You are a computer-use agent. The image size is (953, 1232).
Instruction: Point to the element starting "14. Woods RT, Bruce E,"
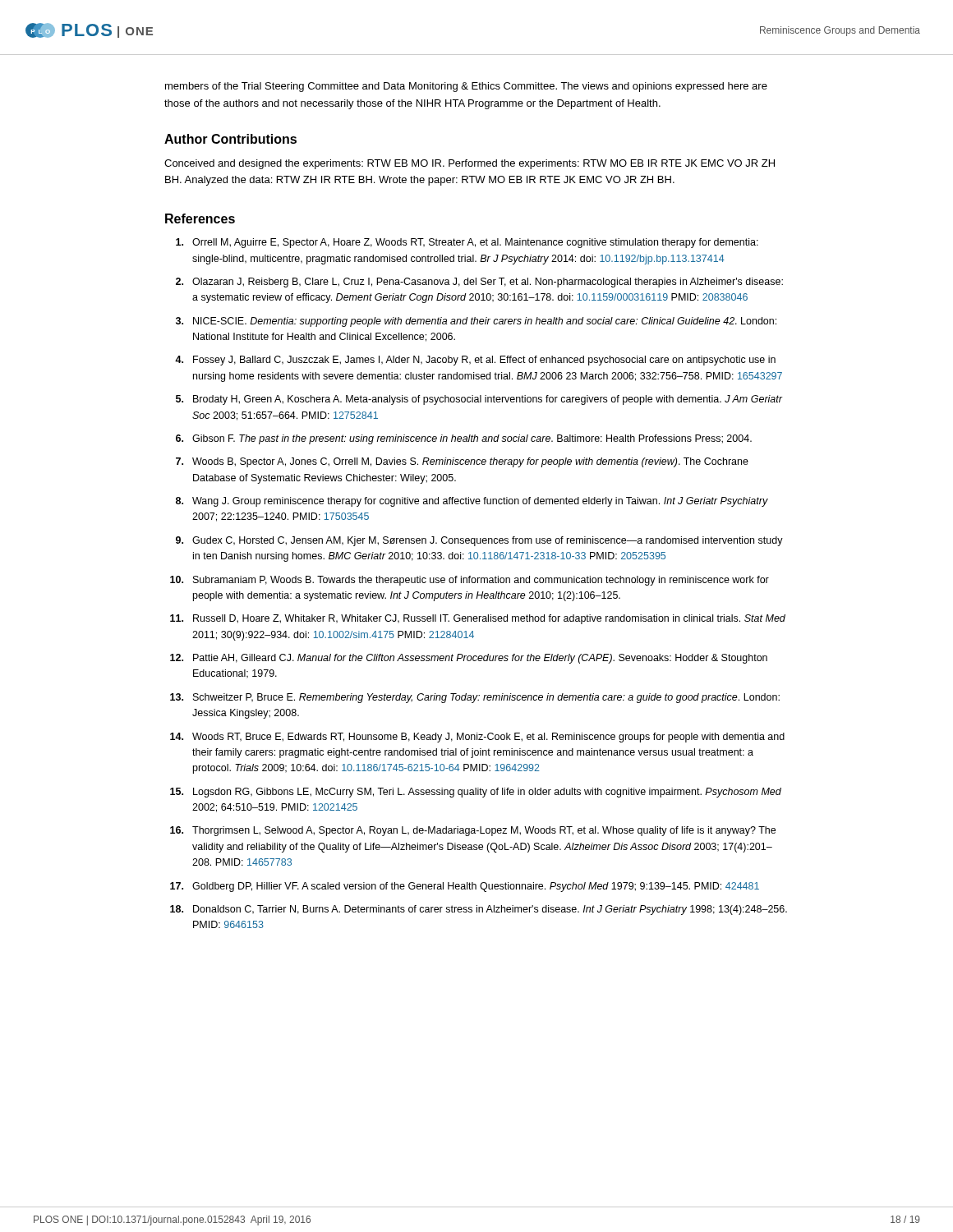click(x=476, y=753)
